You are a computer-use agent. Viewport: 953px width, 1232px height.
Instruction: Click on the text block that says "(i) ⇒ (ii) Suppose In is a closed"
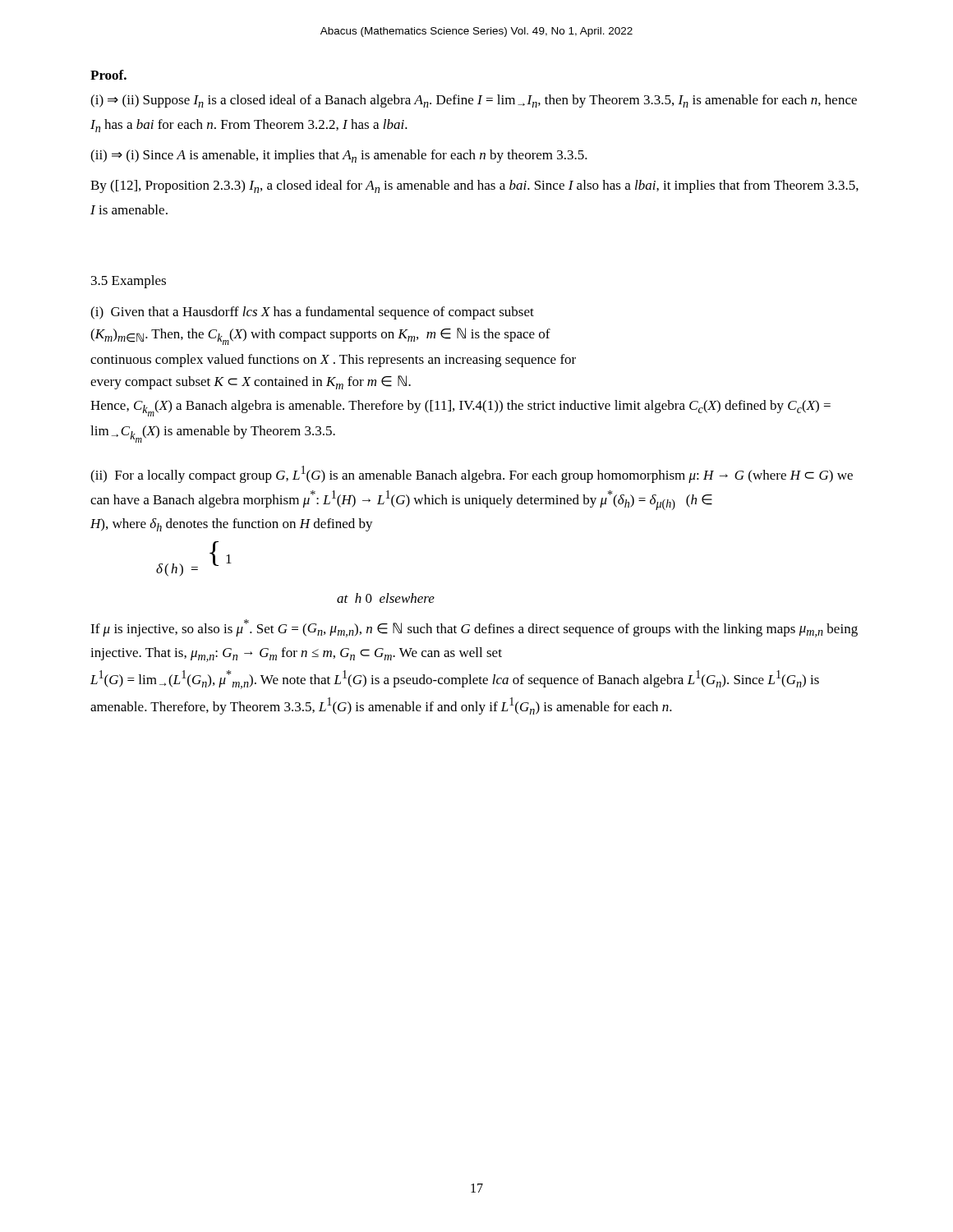[x=474, y=113]
